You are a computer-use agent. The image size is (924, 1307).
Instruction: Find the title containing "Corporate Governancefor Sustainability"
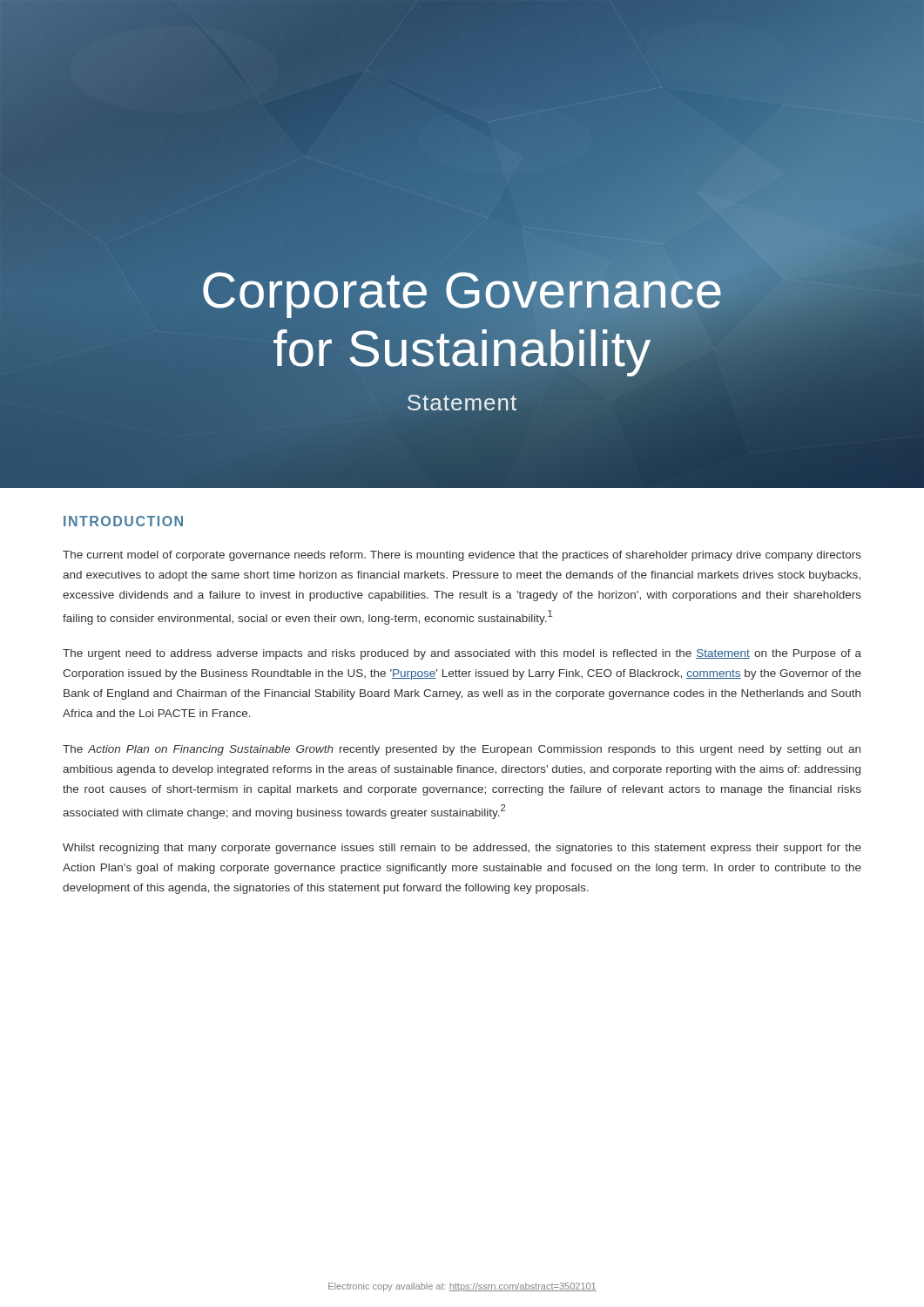(x=462, y=319)
